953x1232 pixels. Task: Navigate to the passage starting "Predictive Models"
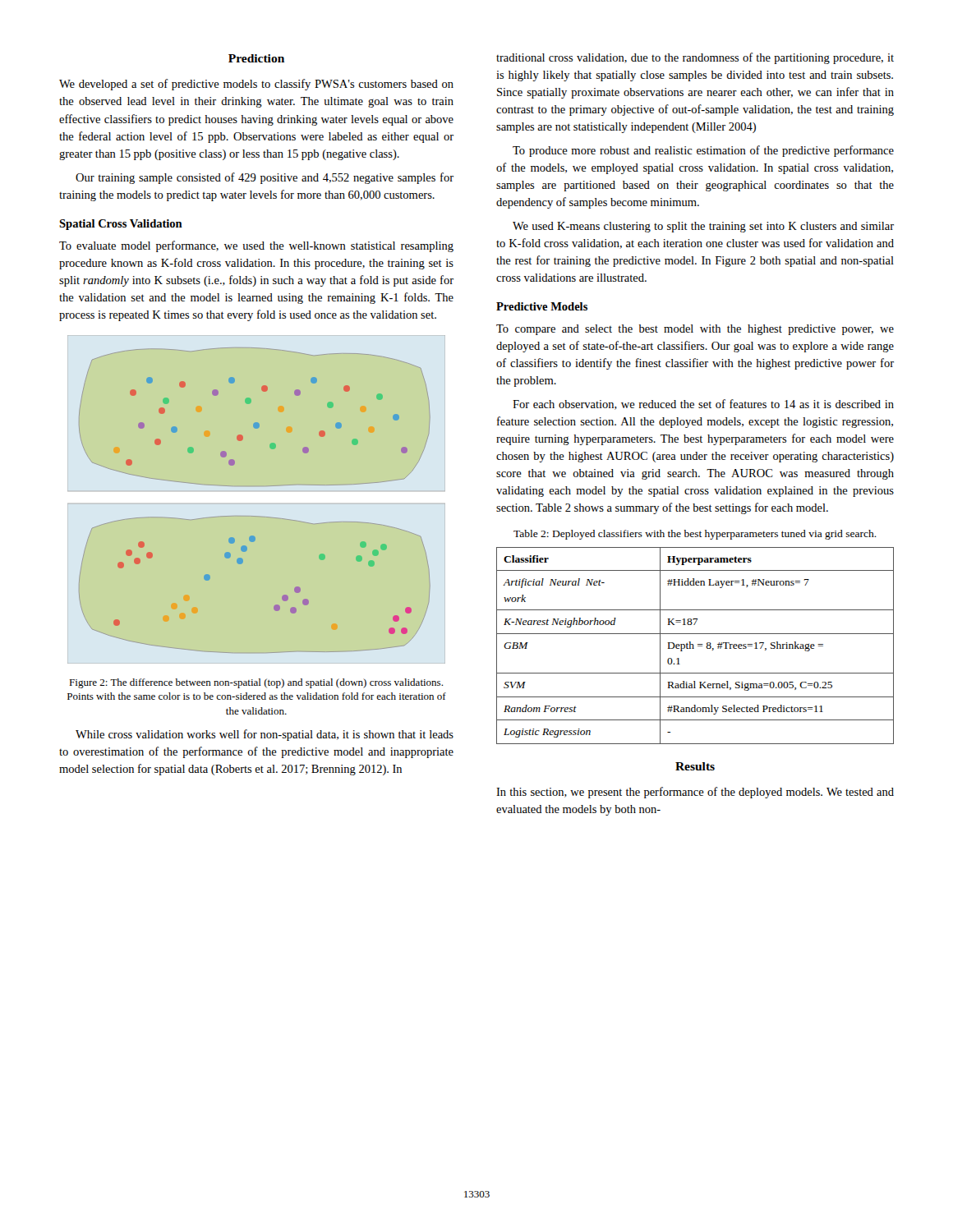(542, 306)
